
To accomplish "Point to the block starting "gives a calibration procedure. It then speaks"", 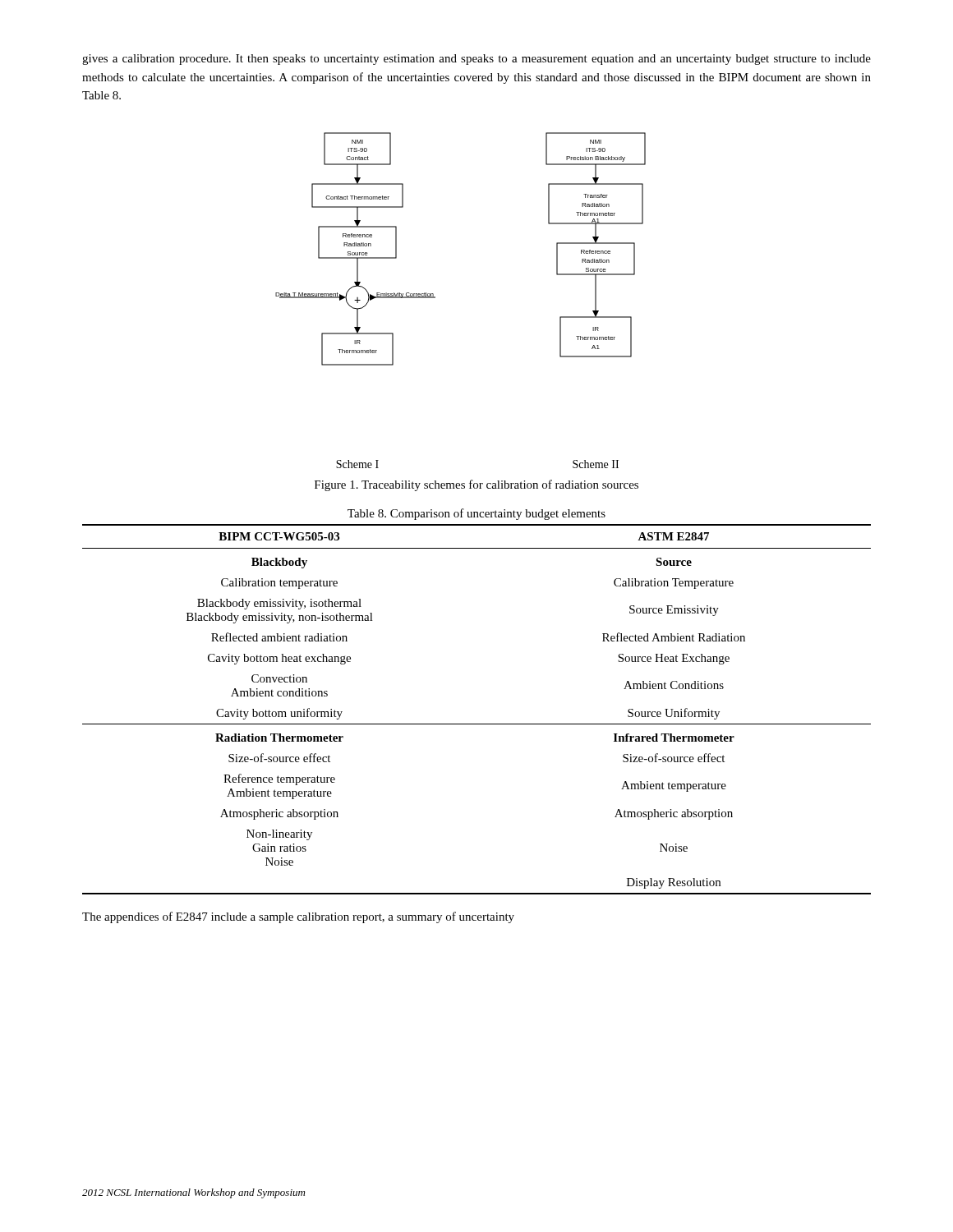I will click(x=476, y=77).
